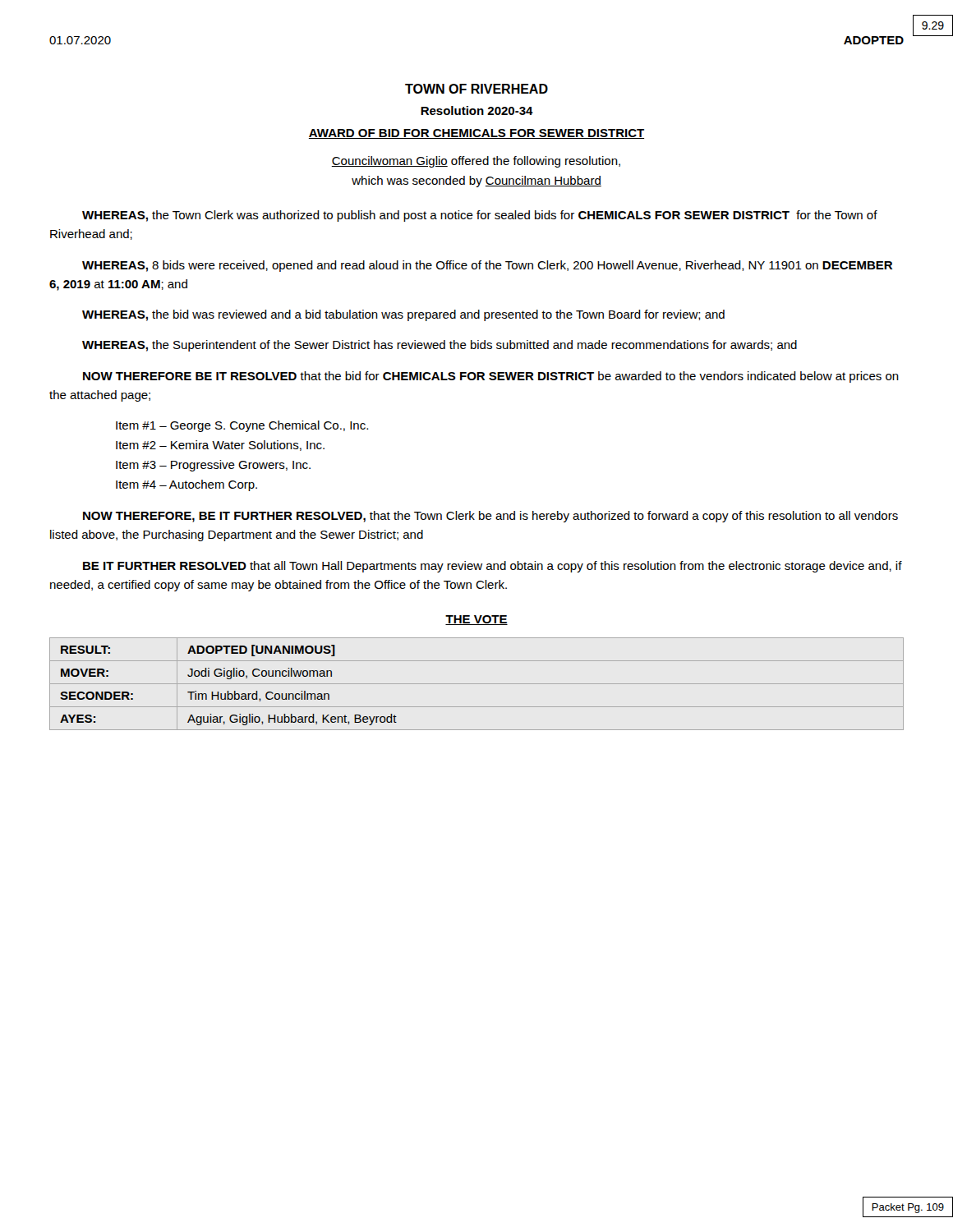The width and height of the screenshot is (953, 1232).
Task: Locate the text block that says "NOW THEREFORE BE IT RESOLVED that the bid"
Action: coord(474,385)
